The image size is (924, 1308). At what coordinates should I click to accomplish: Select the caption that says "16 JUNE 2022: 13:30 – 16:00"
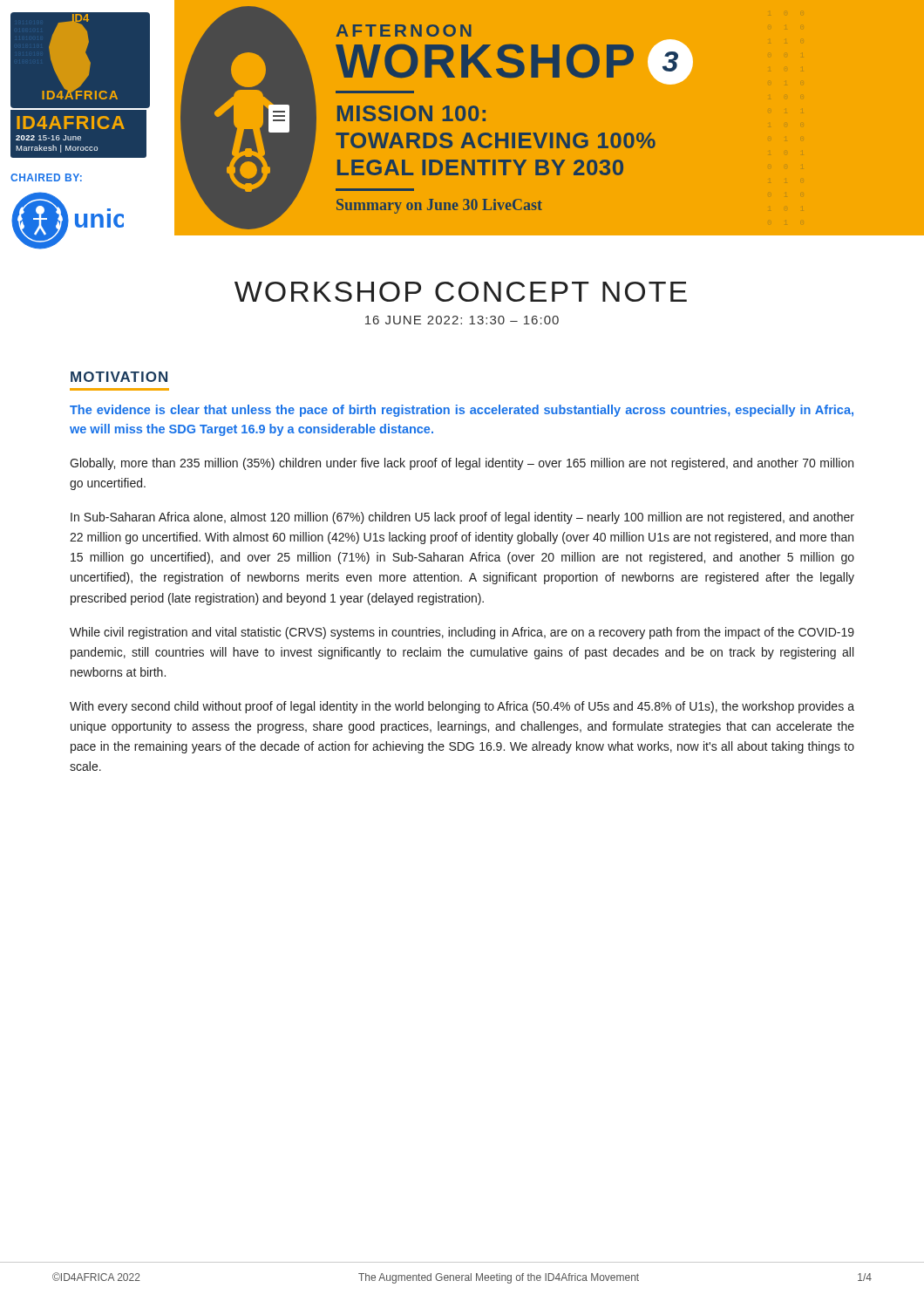[x=462, y=320]
